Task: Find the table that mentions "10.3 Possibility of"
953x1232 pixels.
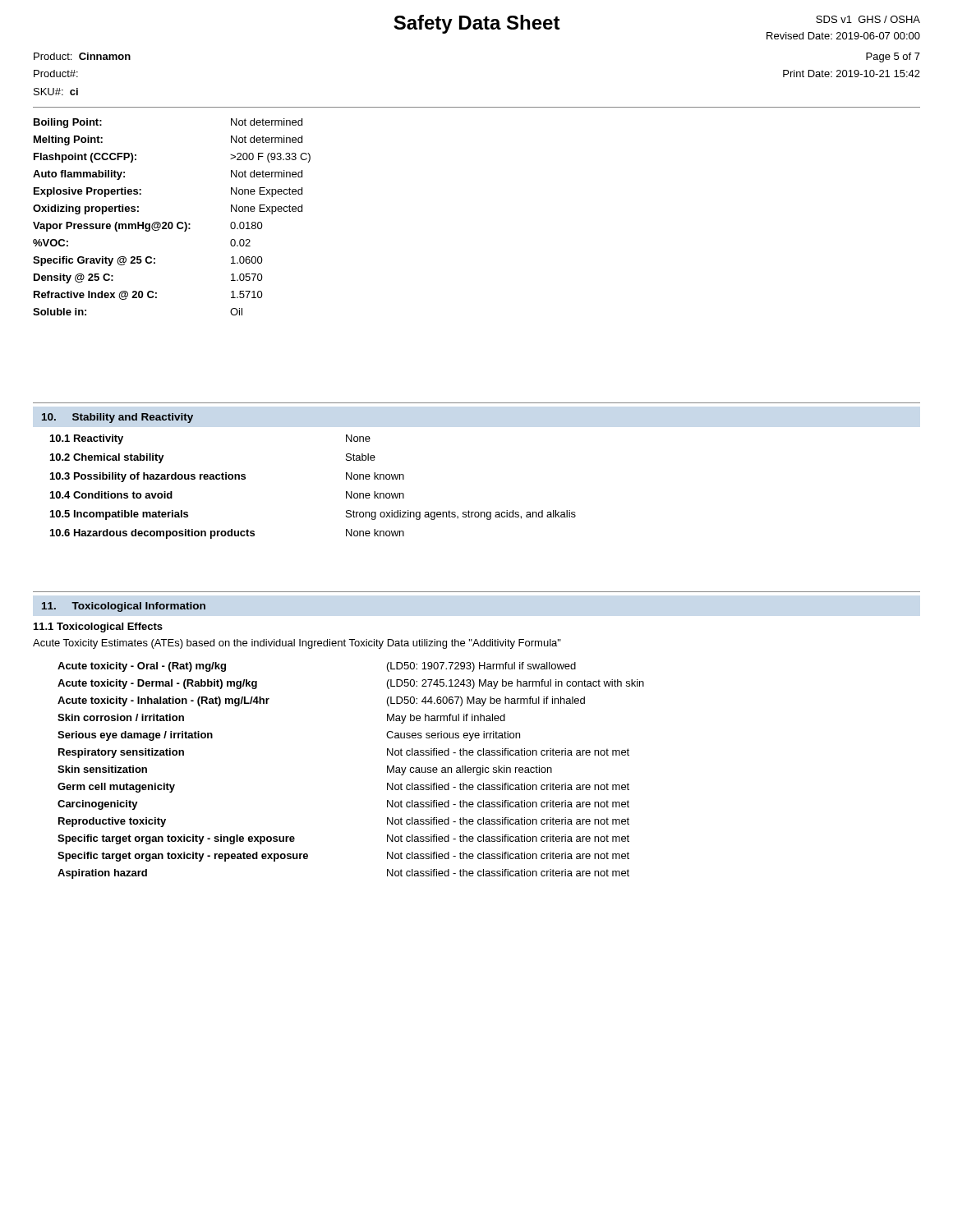Action: tap(476, 485)
